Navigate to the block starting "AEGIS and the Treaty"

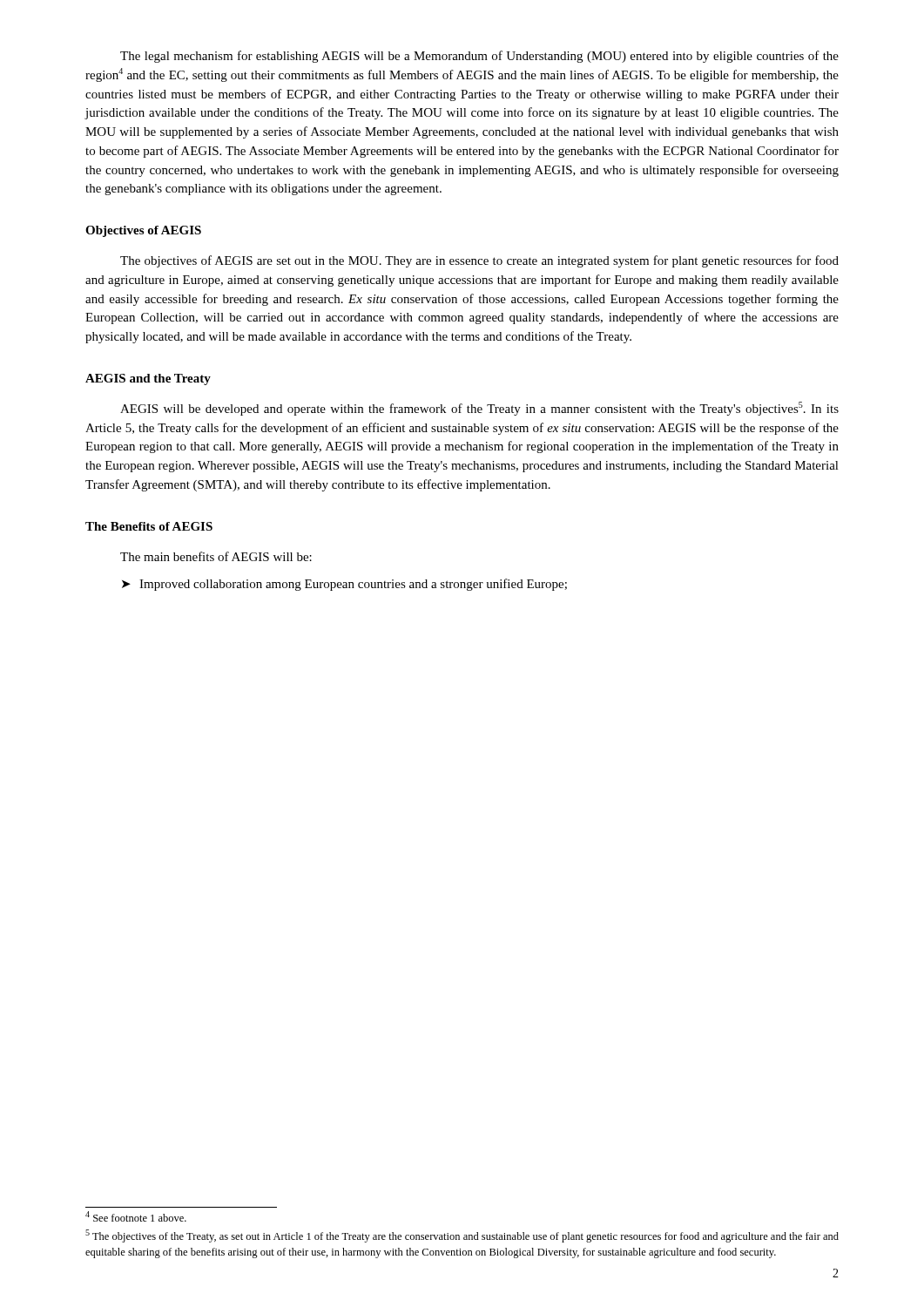148,378
